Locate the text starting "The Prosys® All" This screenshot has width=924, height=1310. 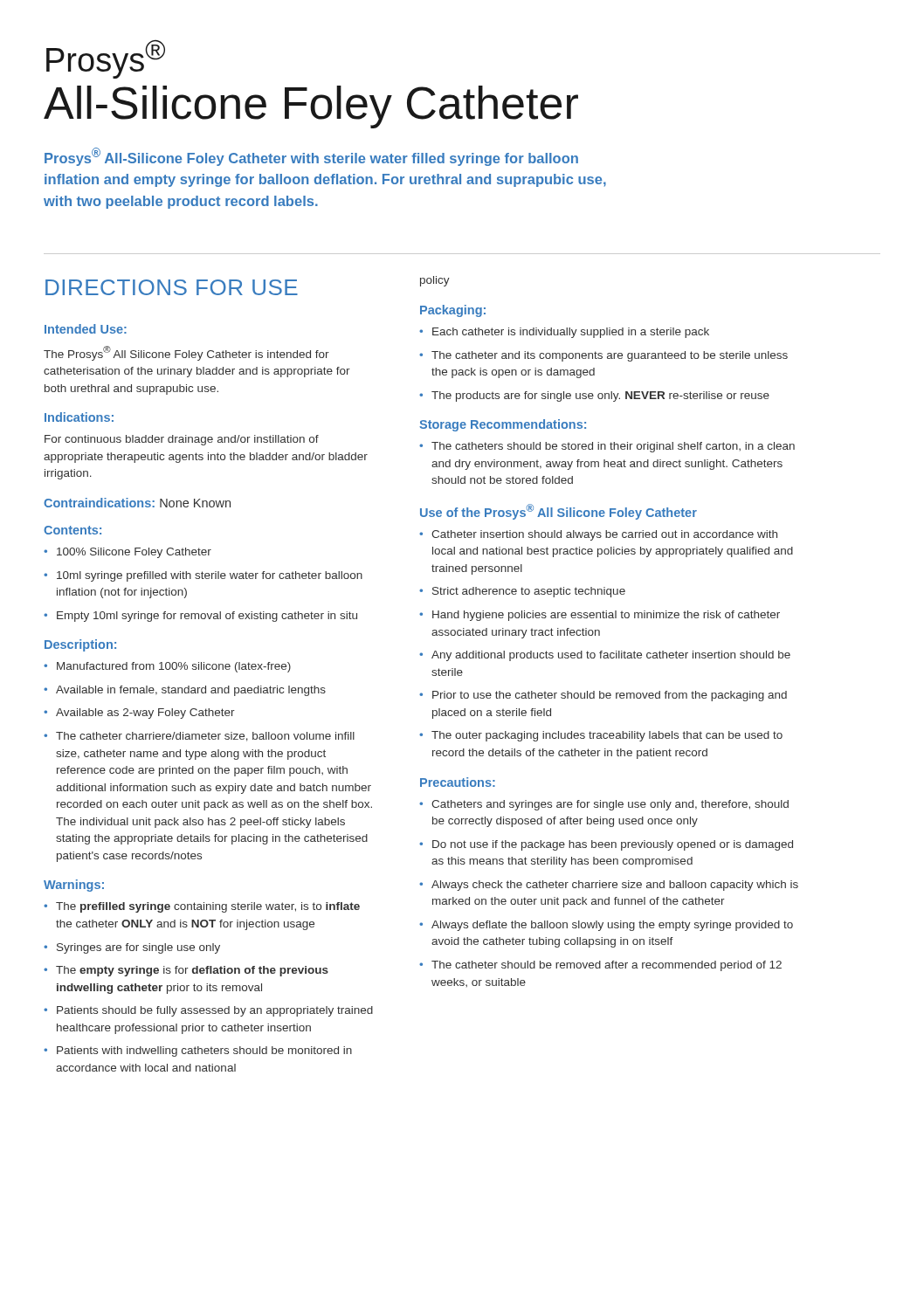(x=197, y=369)
